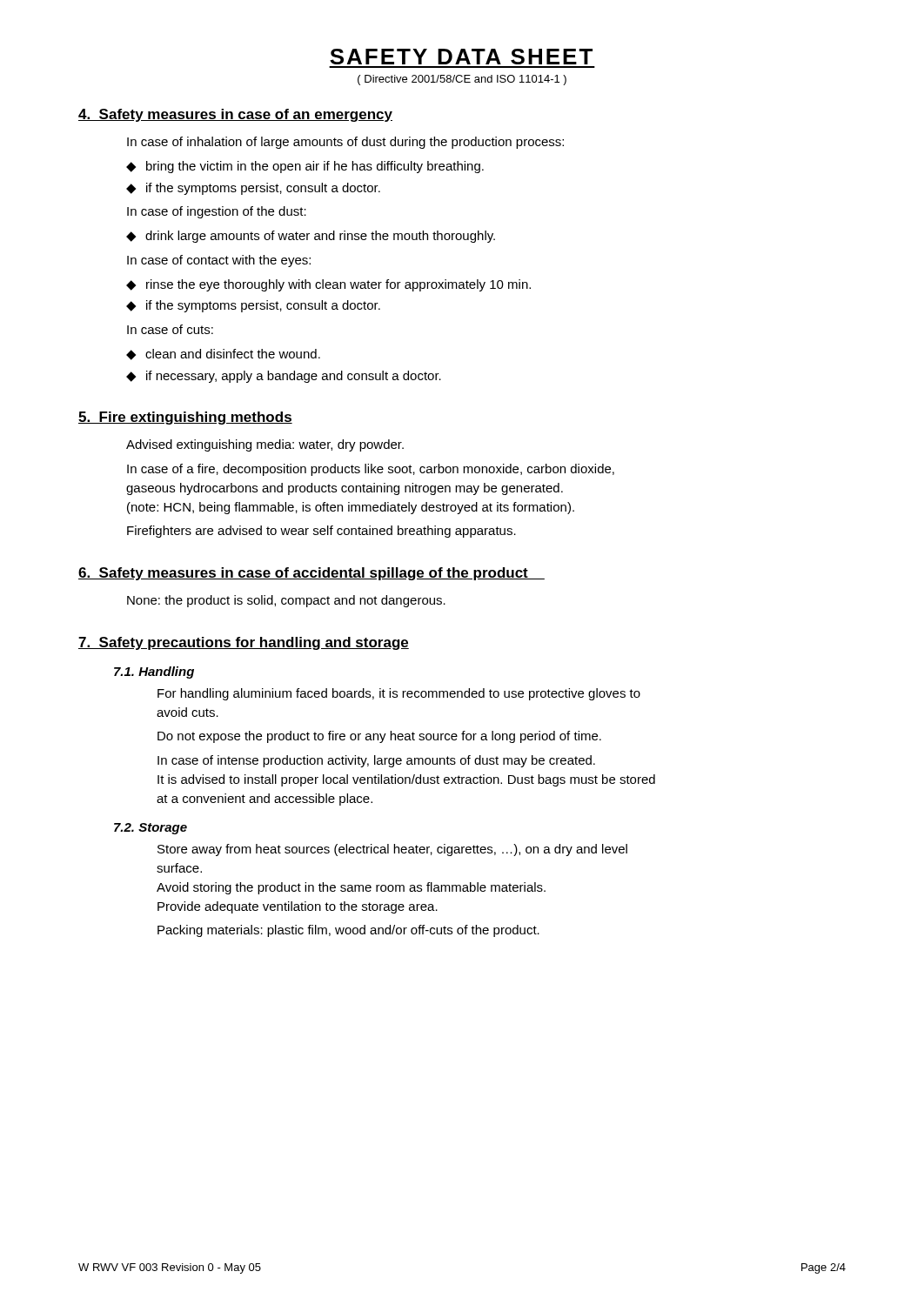Find the text starting "In case of inhalation of large amounts"

click(x=346, y=141)
